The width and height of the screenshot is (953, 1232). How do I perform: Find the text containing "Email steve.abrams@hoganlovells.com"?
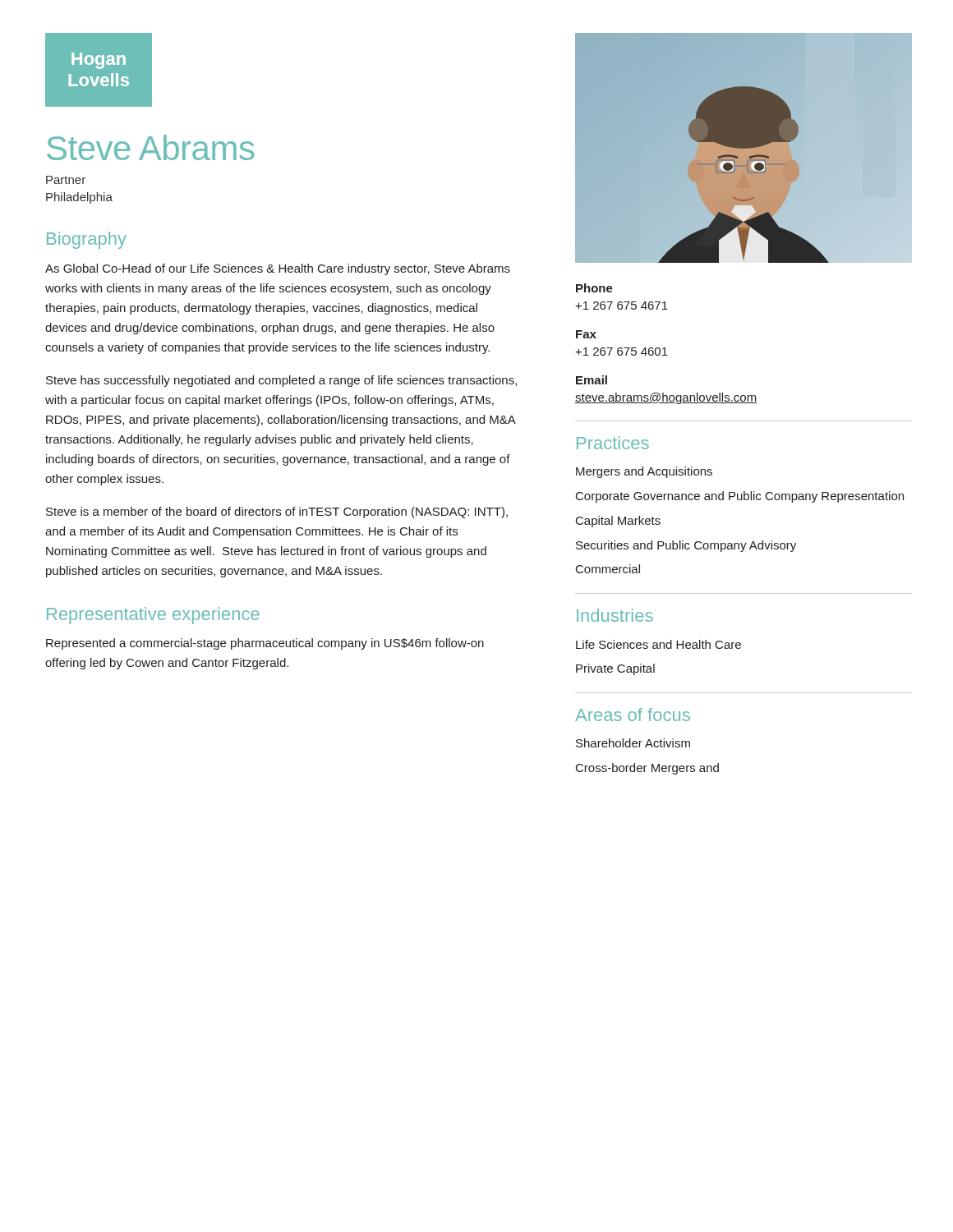tap(743, 389)
